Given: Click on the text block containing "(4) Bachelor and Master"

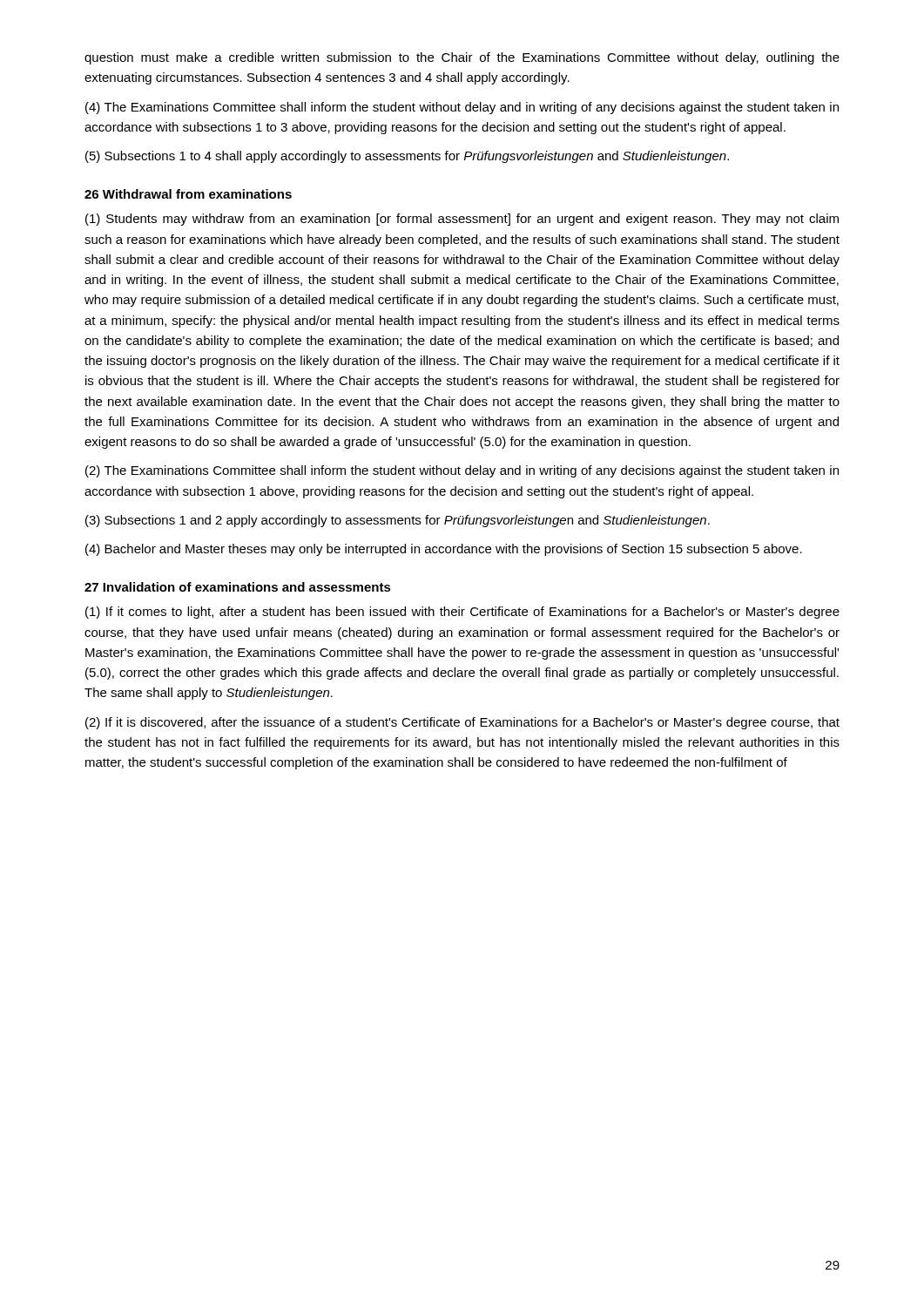Looking at the screenshot, I should (x=444, y=548).
